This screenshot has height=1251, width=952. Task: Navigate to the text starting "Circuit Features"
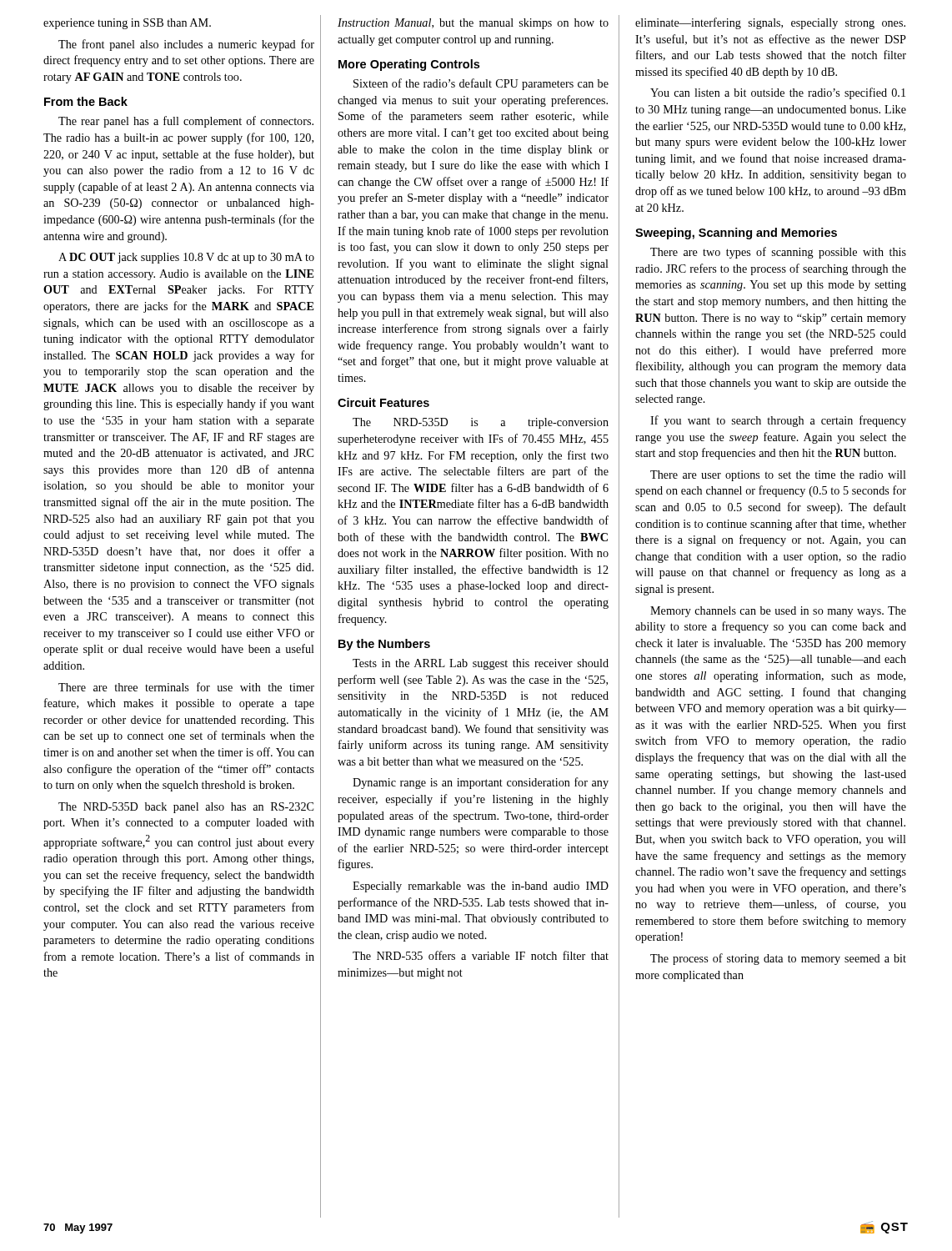(384, 403)
